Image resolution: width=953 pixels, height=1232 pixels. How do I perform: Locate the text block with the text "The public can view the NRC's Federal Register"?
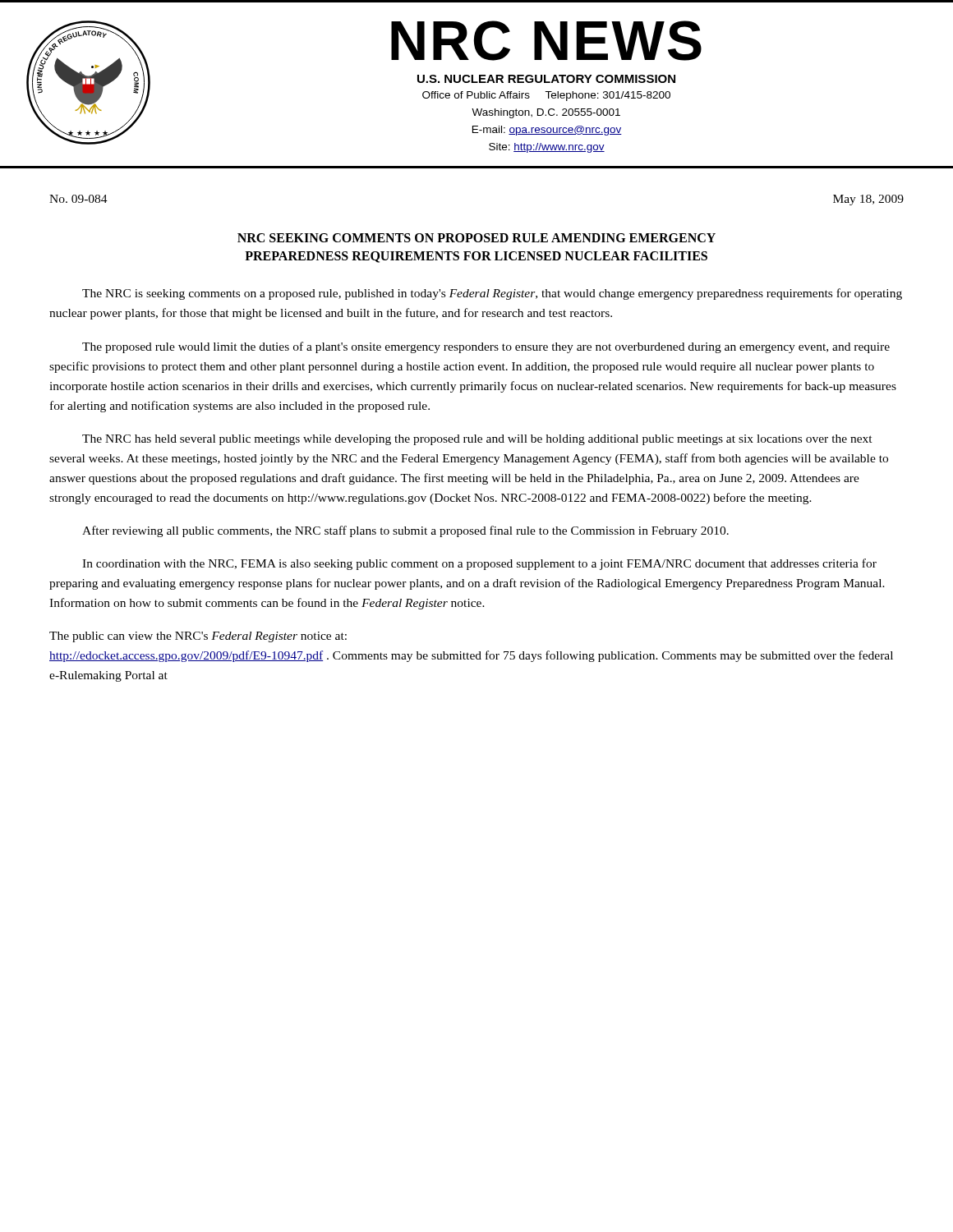coord(471,655)
